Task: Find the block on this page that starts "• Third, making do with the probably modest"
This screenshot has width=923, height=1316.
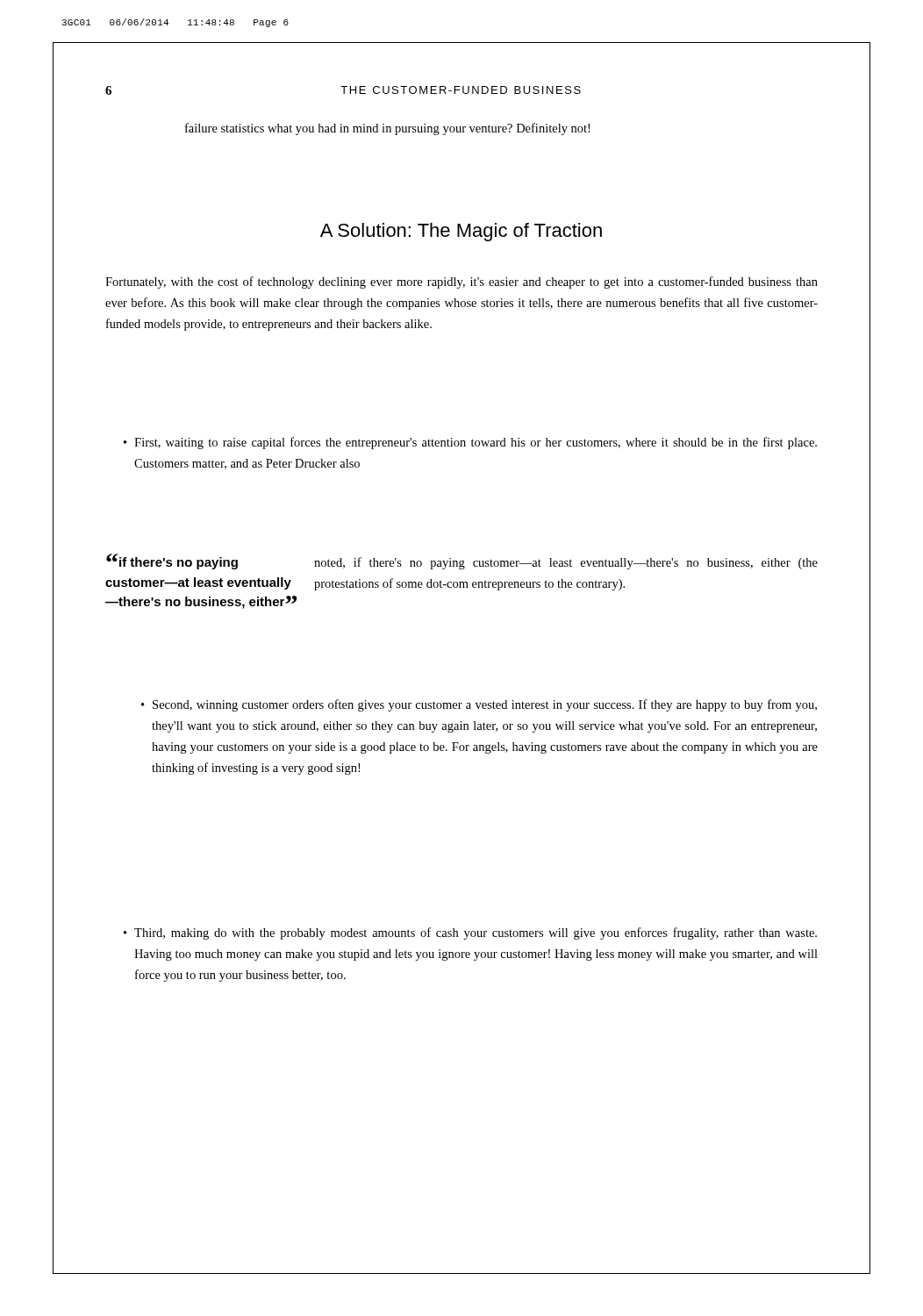Action: 462,954
